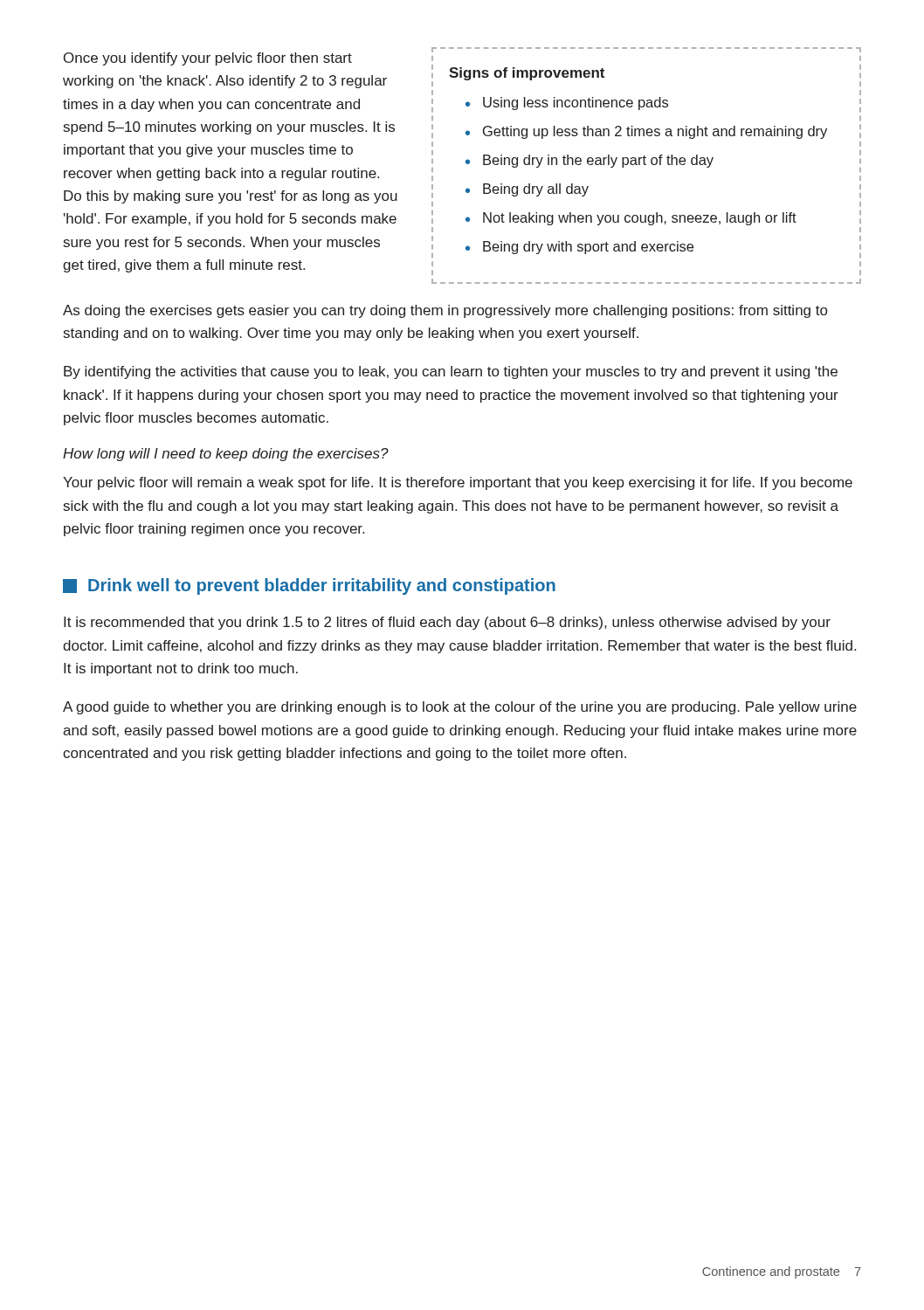The image size is (924, 1310).
Task: Locate the element starting "Being dry all day"
Action: coord(535,189)
